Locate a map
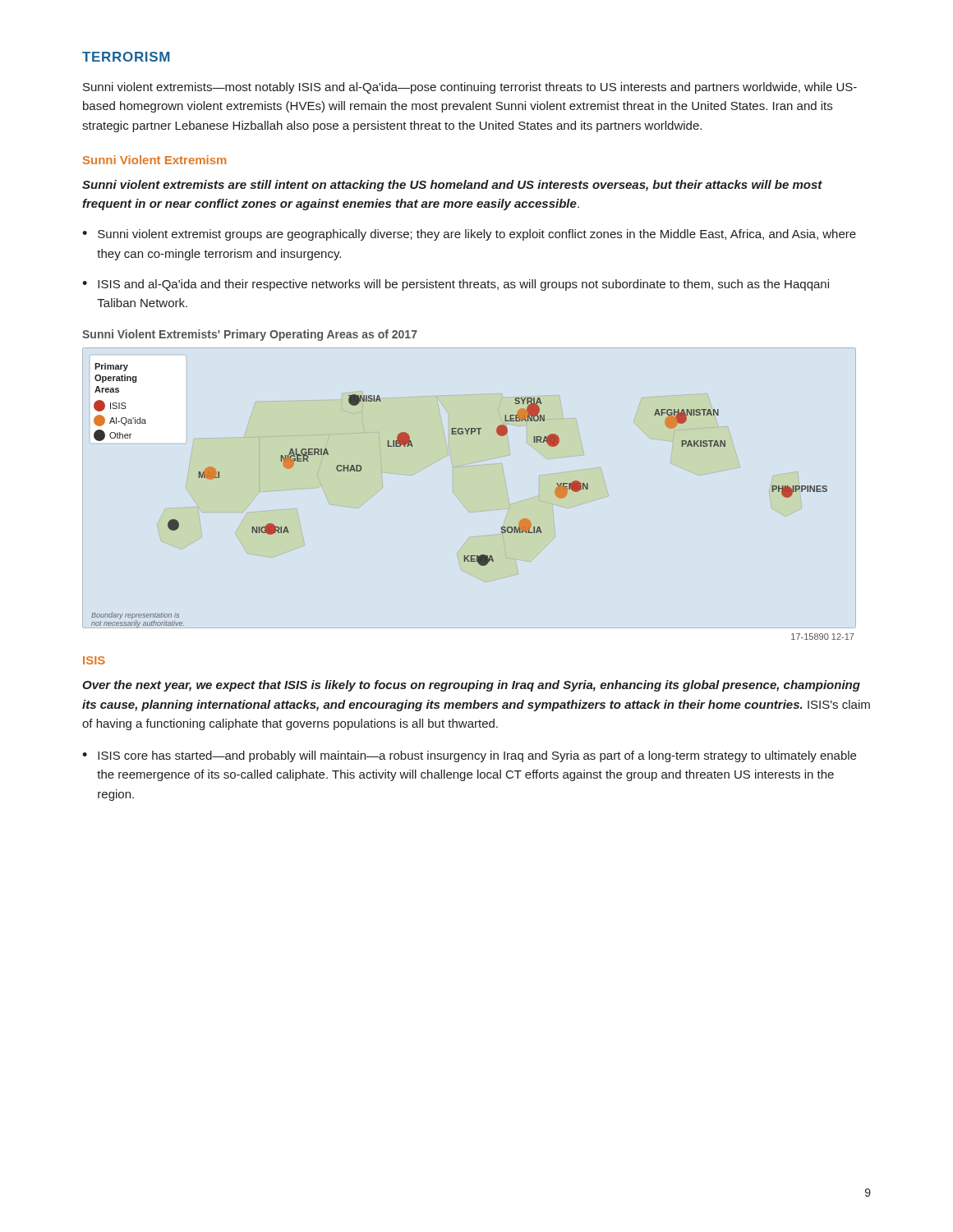This screenshot has height=1232, width=953. (469, 488)
